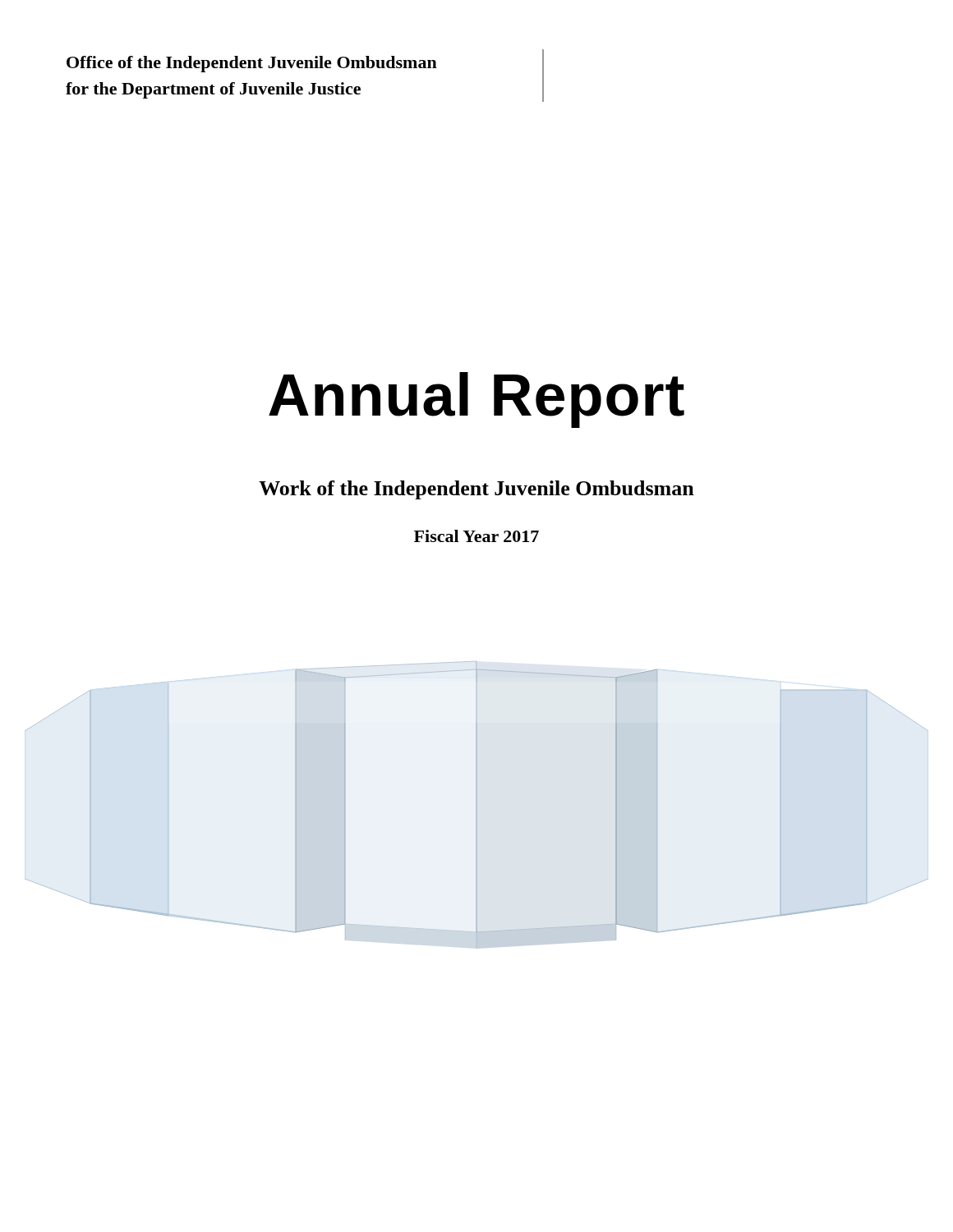Image resolution: width=953 pixels, height=1232 pixels.
Task: Navigate to the region starting "Work of the Independent Juvenile"
Action: click(476, 489)
